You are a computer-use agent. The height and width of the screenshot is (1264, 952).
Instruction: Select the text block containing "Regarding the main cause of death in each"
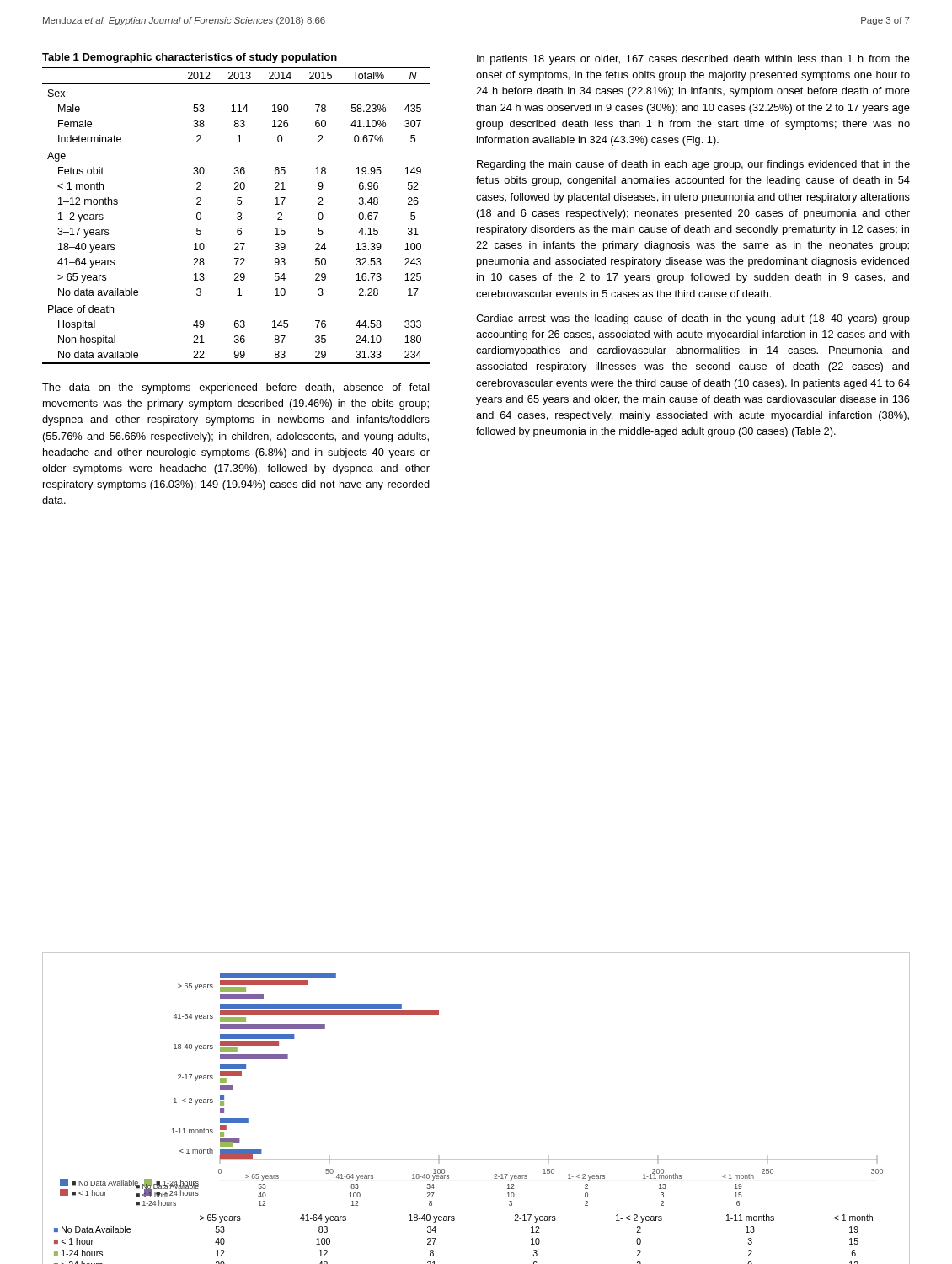(x=693, y=229)
